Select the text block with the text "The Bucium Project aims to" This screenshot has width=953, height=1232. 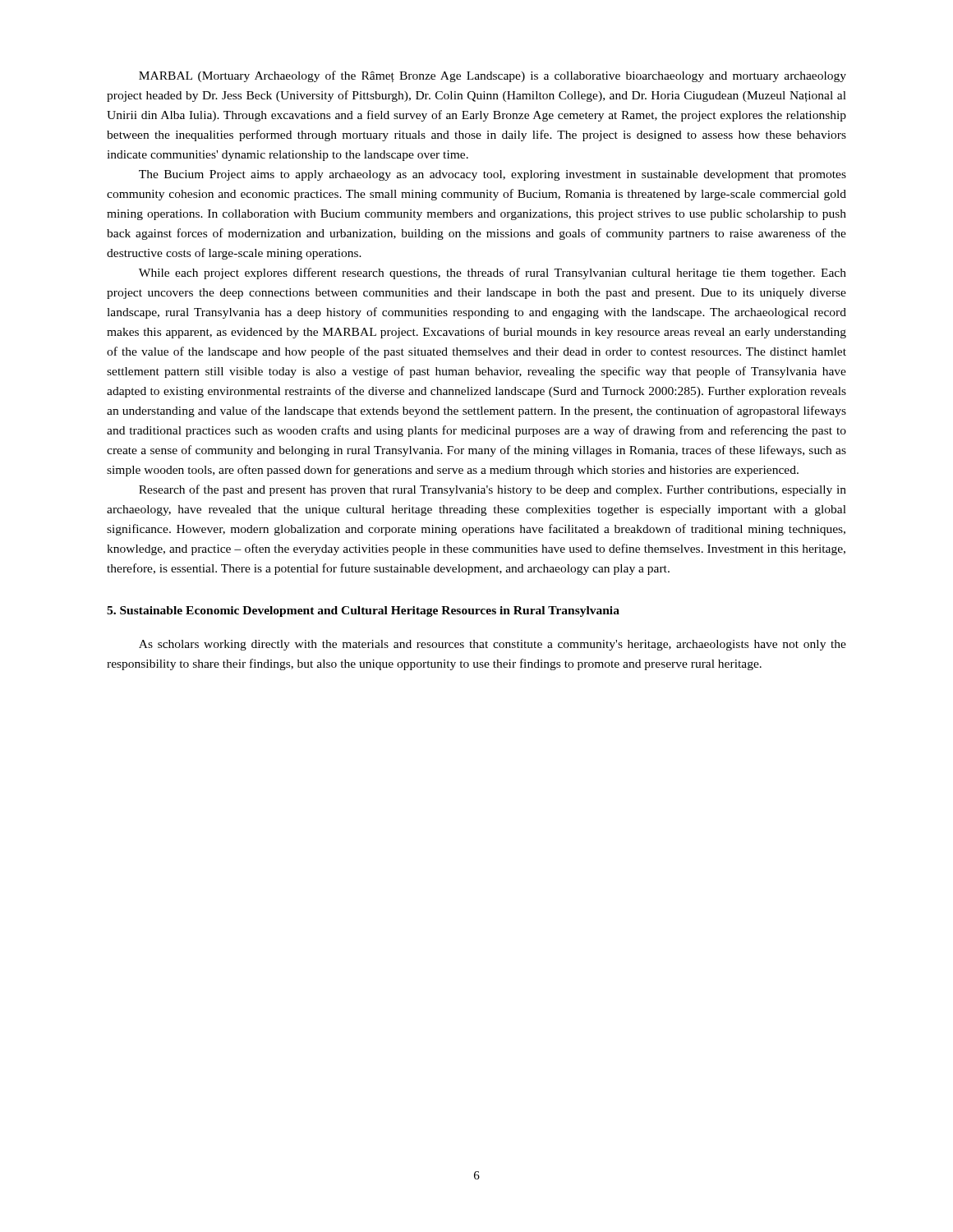click(476, 214)
